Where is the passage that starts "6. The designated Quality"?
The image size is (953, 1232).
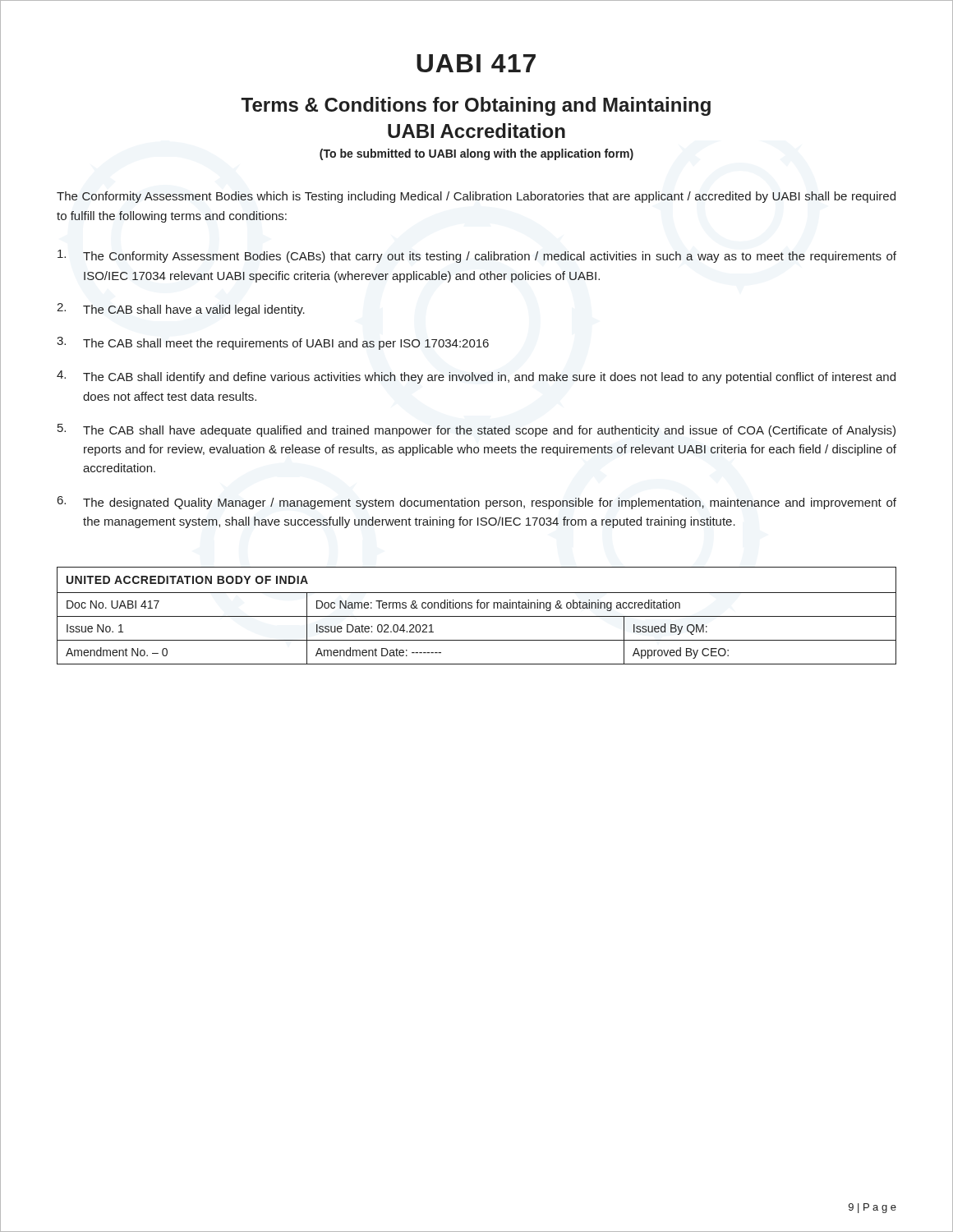point(476,512)
